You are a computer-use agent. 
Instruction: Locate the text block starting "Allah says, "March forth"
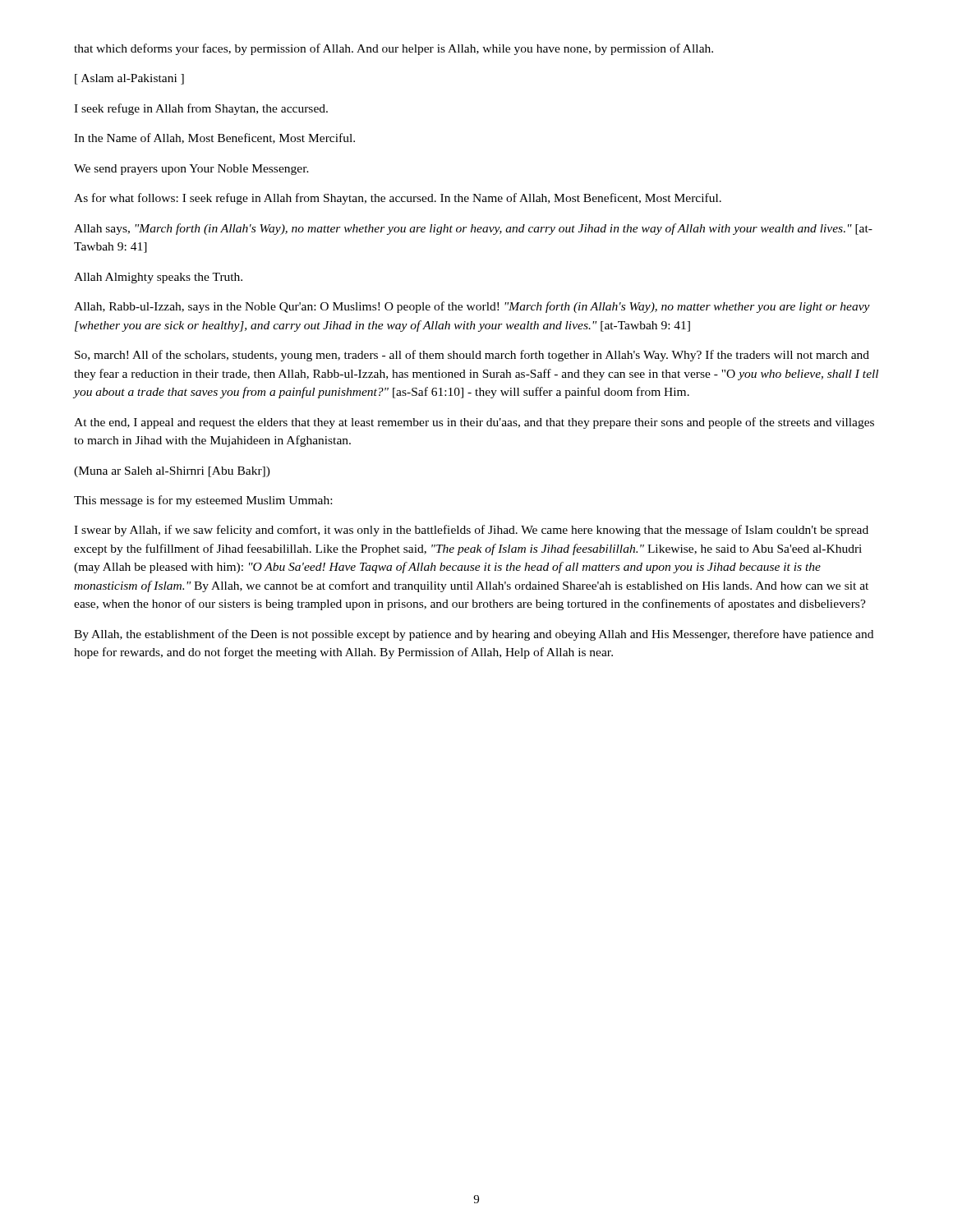[473, 237]
